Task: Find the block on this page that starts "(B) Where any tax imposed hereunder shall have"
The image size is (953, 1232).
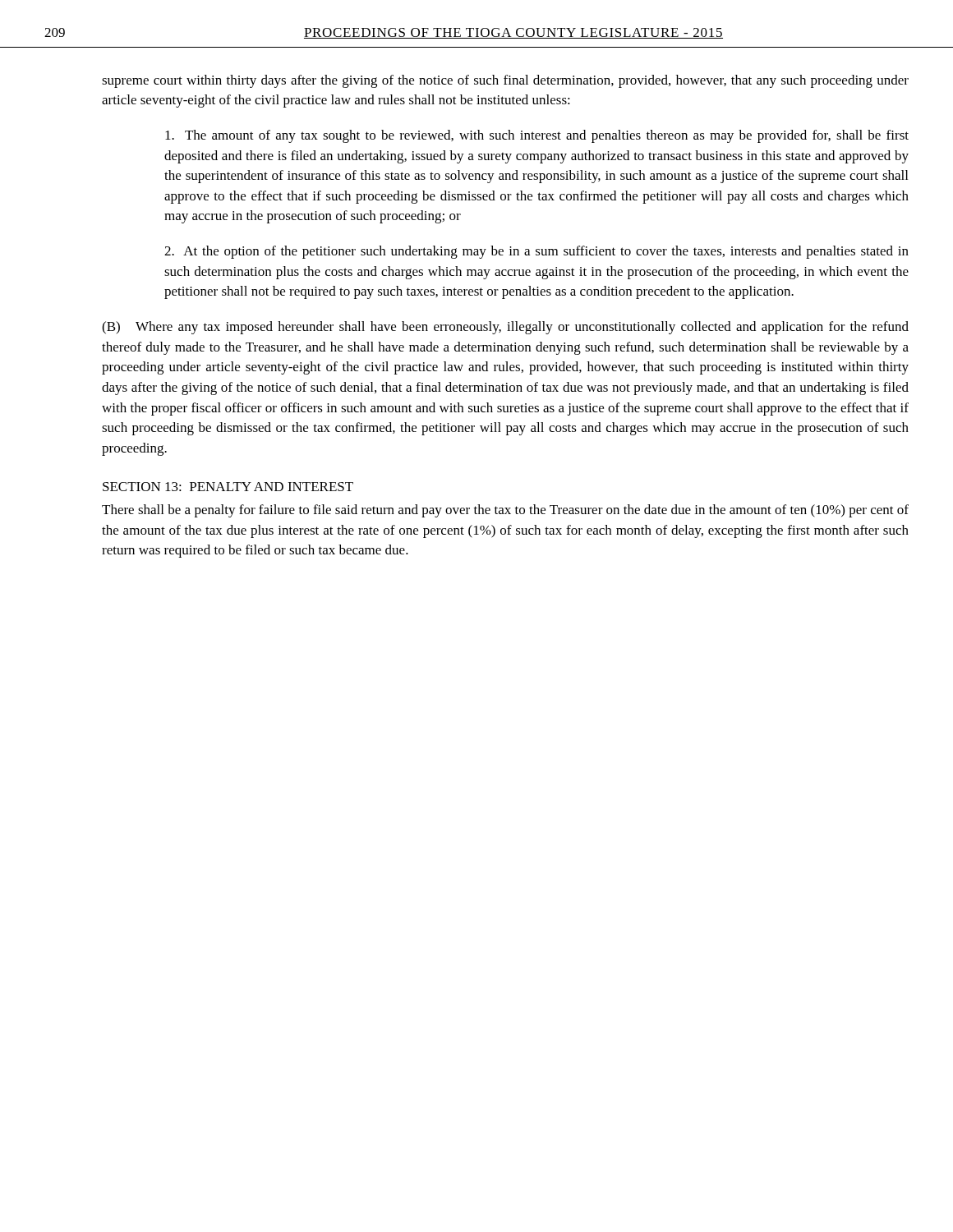Action: click(505, 387)
